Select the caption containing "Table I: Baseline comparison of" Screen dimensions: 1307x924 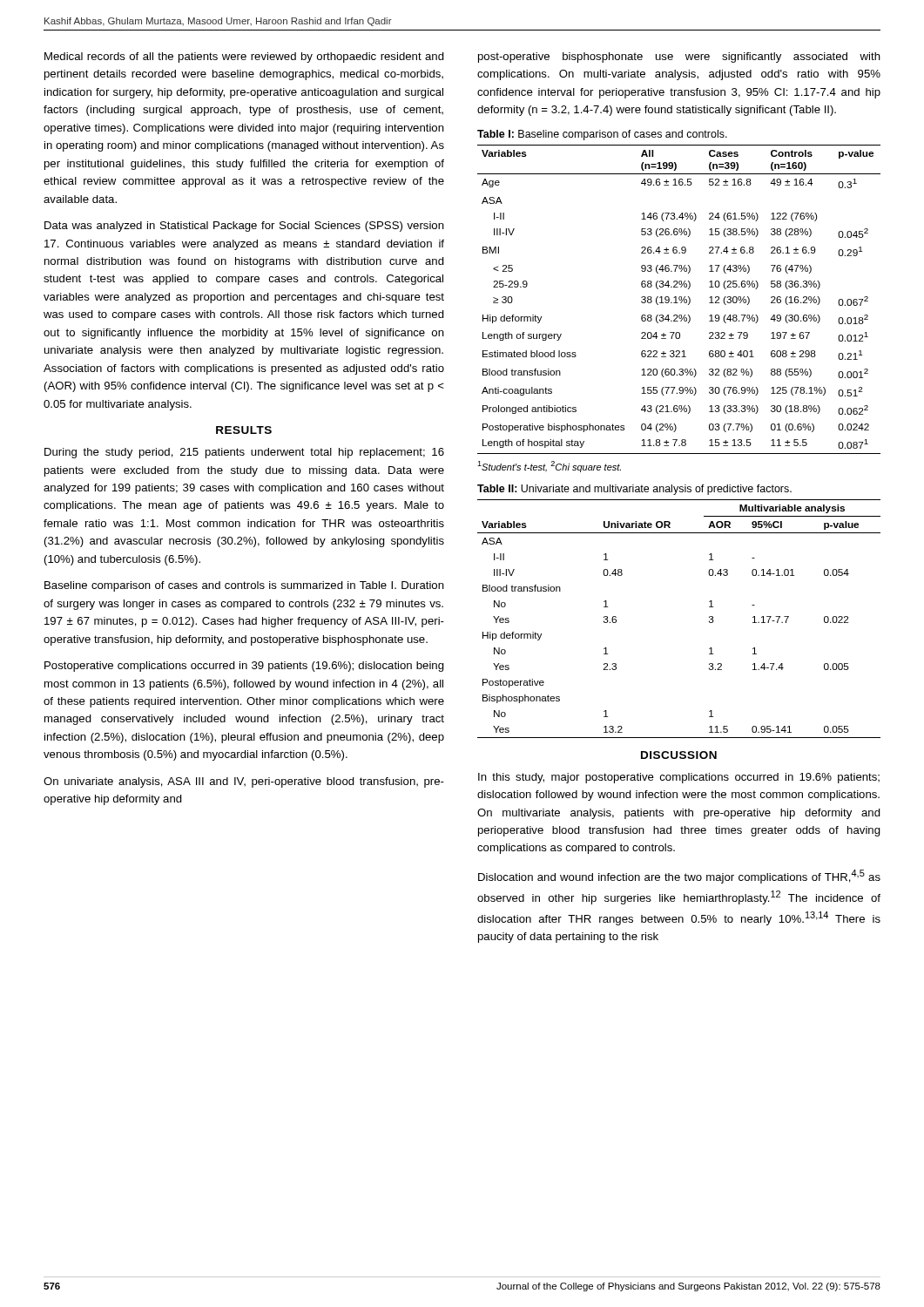tap(602, 134)
